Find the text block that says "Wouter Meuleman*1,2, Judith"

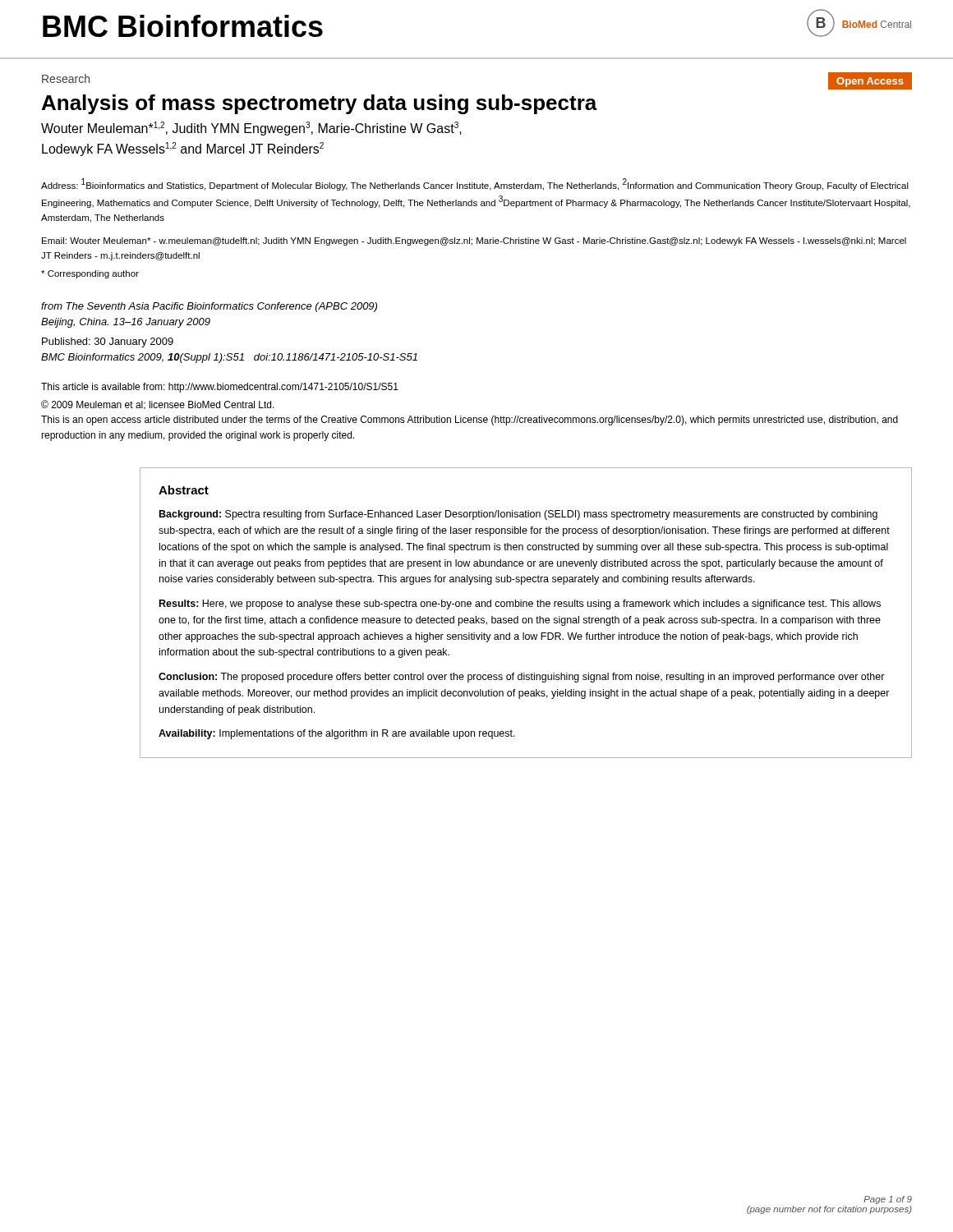tap(252, 138)
